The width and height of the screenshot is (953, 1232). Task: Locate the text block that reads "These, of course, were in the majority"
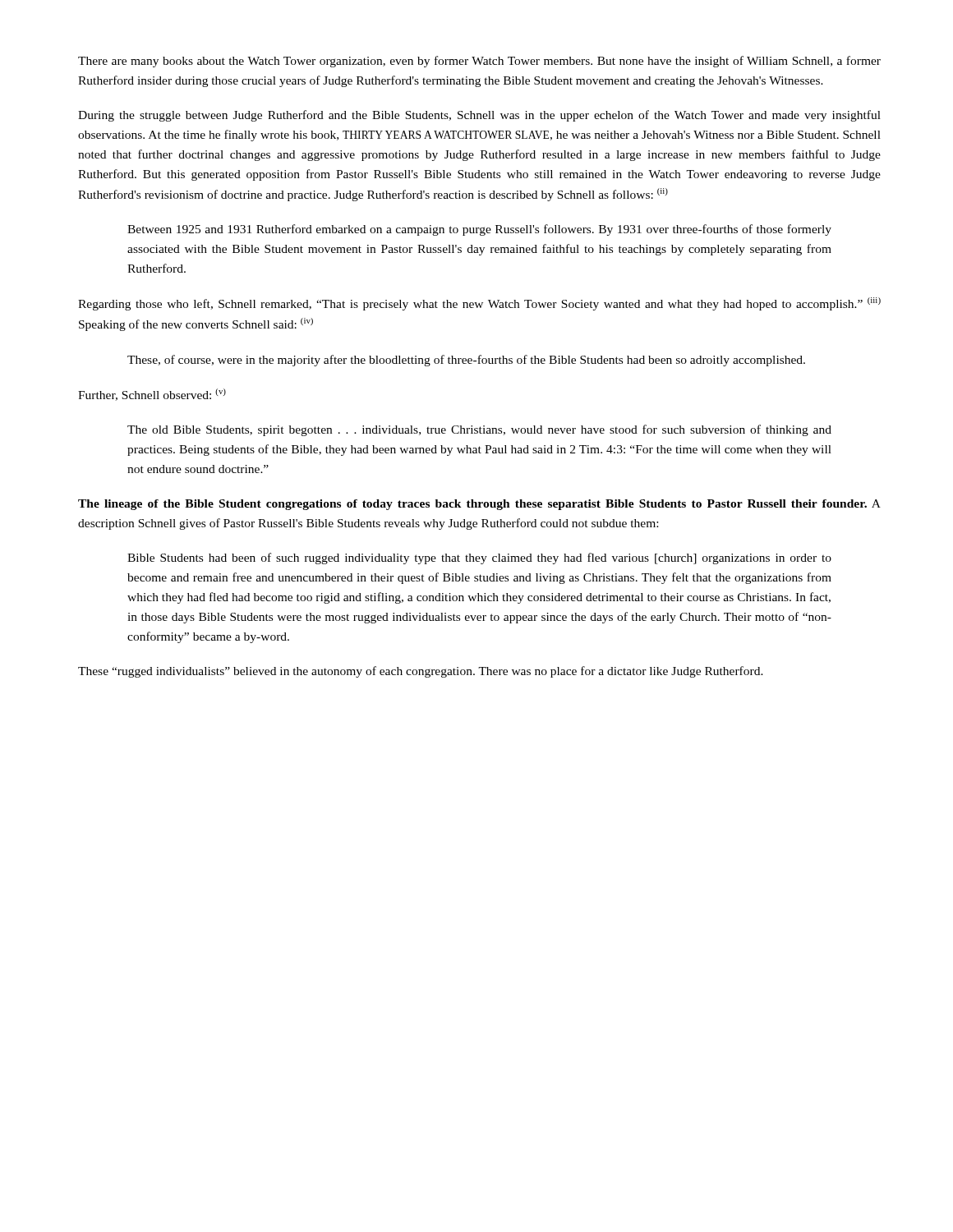pyautogui.click(x=467, y=359)
